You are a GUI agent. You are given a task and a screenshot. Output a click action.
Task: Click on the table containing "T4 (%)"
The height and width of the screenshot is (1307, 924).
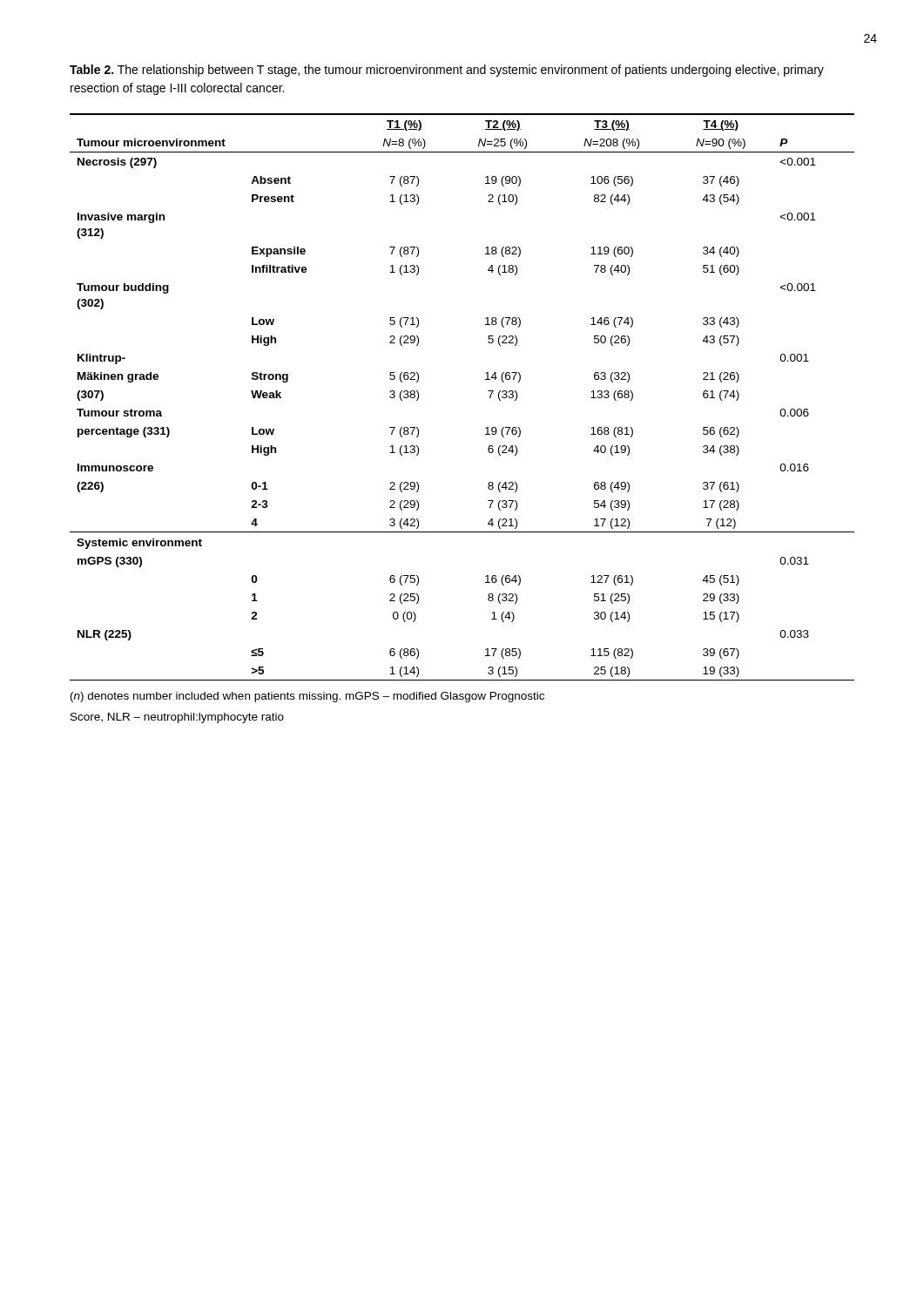[x=462, y=397]
